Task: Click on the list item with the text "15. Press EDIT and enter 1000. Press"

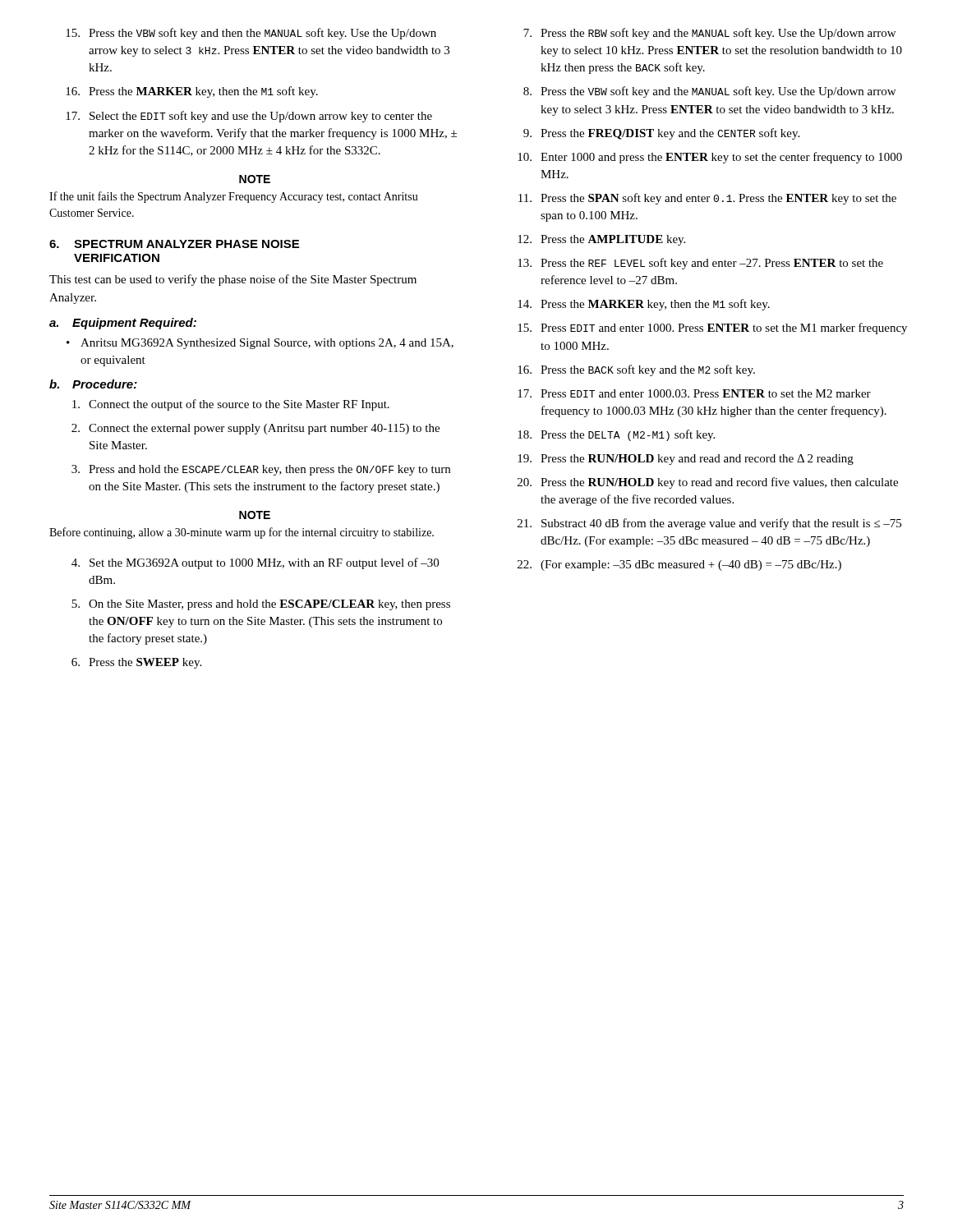Action: (707, 337)
